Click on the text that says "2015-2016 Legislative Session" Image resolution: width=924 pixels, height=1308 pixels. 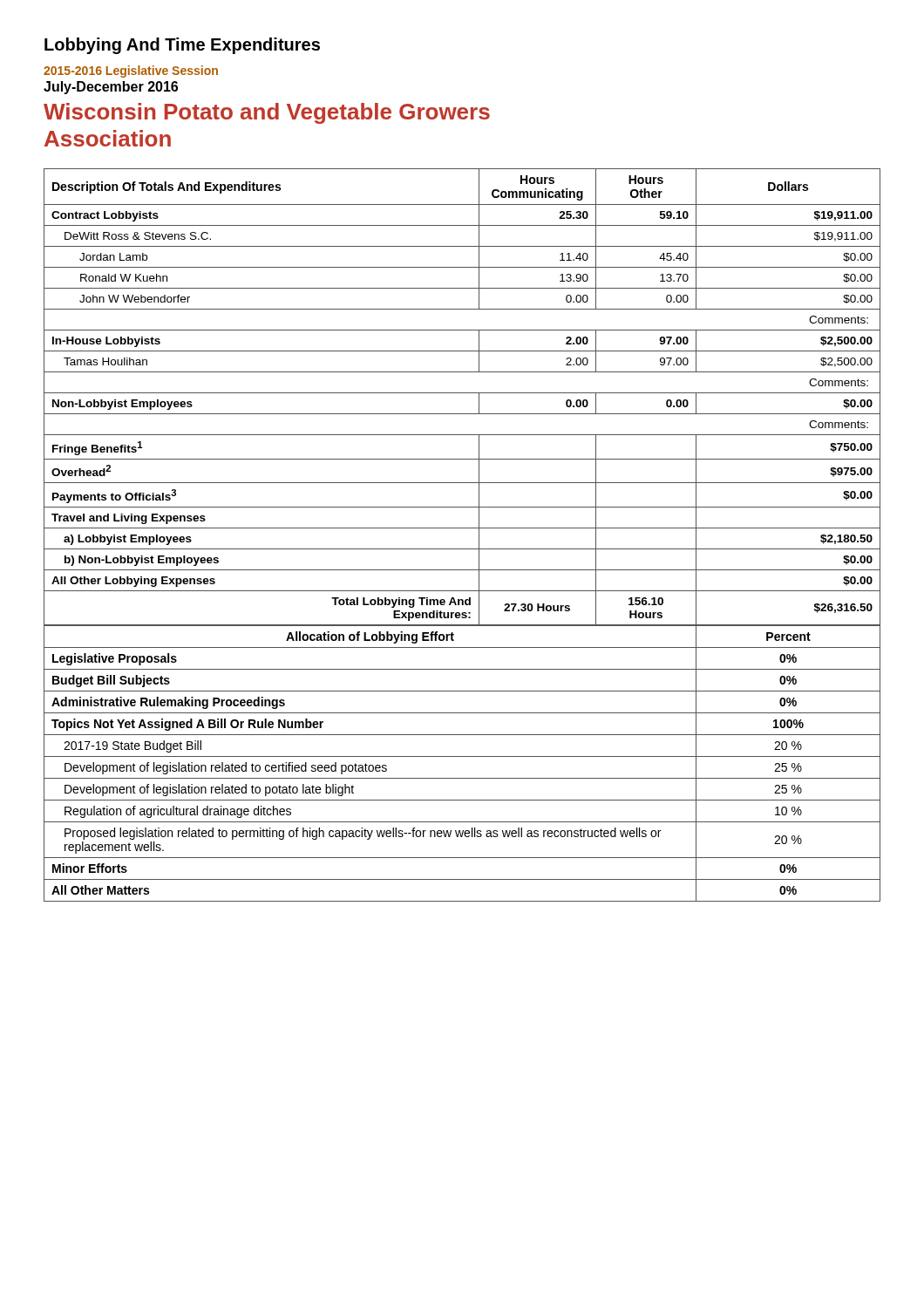tap(131, 71)
